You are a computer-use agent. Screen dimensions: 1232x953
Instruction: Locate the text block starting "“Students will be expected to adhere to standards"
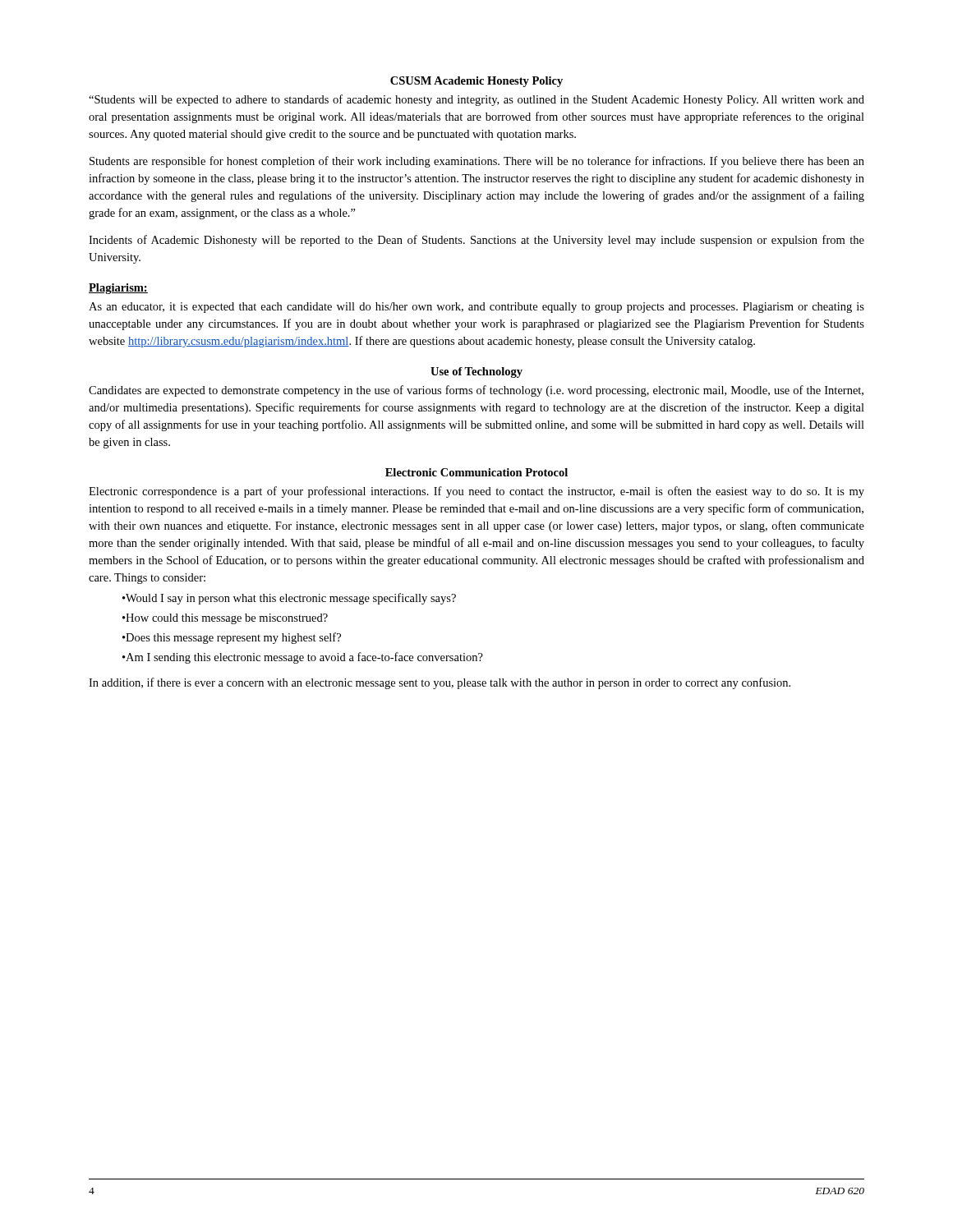(476, 117)
